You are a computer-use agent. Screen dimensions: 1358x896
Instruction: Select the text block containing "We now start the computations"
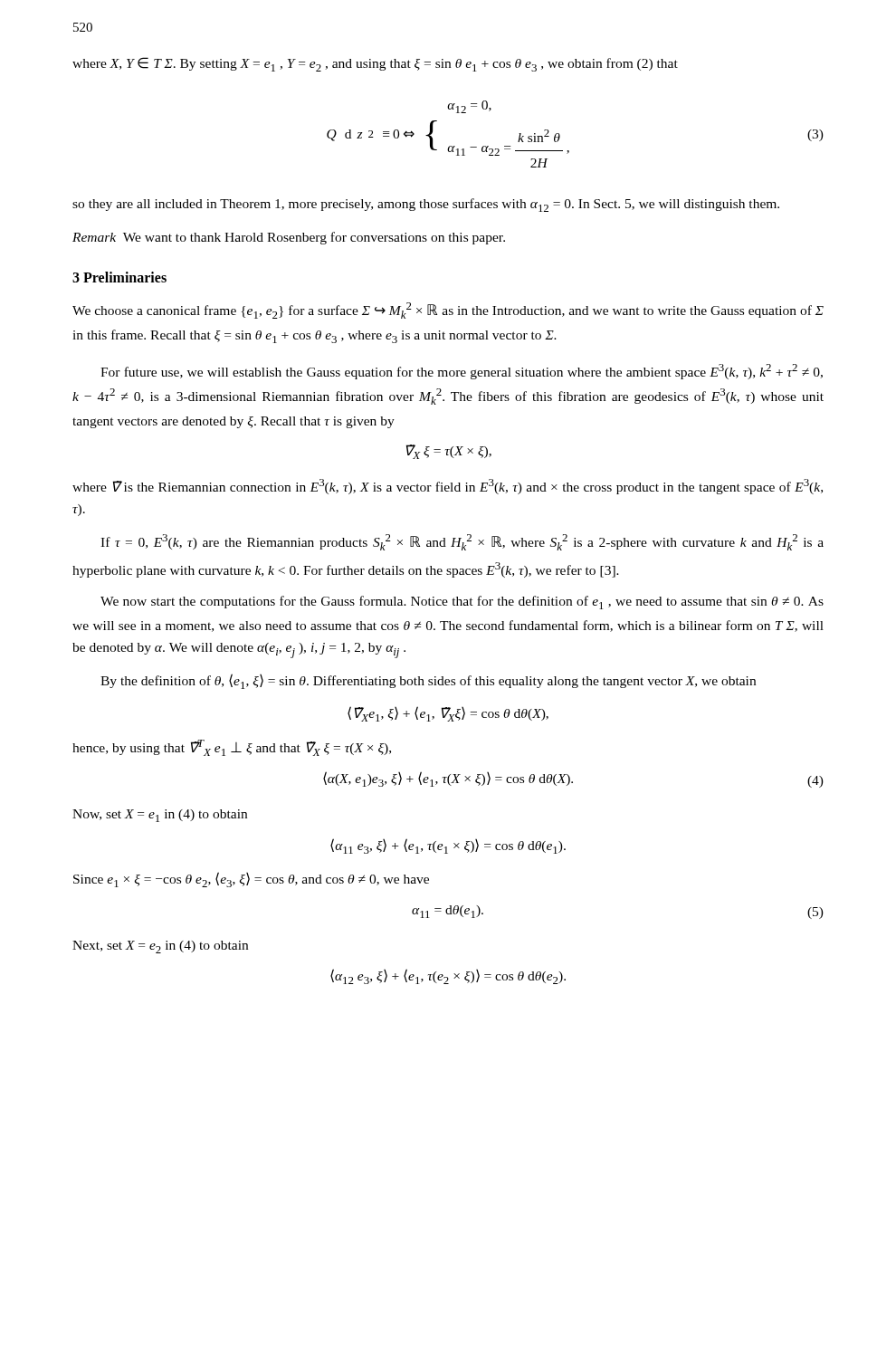click(448, 625)
